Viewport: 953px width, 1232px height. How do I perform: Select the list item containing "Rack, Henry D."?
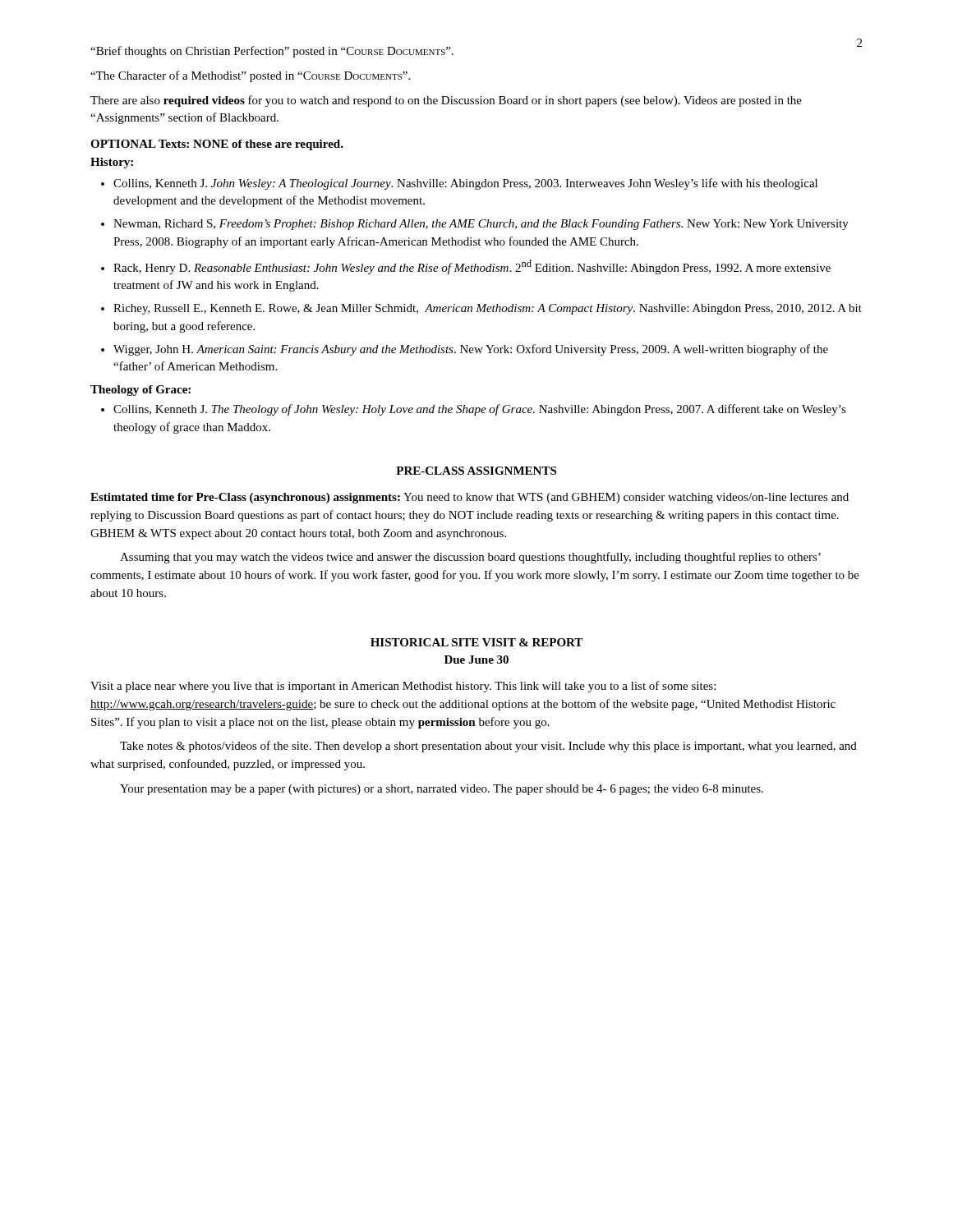(472, 275)
